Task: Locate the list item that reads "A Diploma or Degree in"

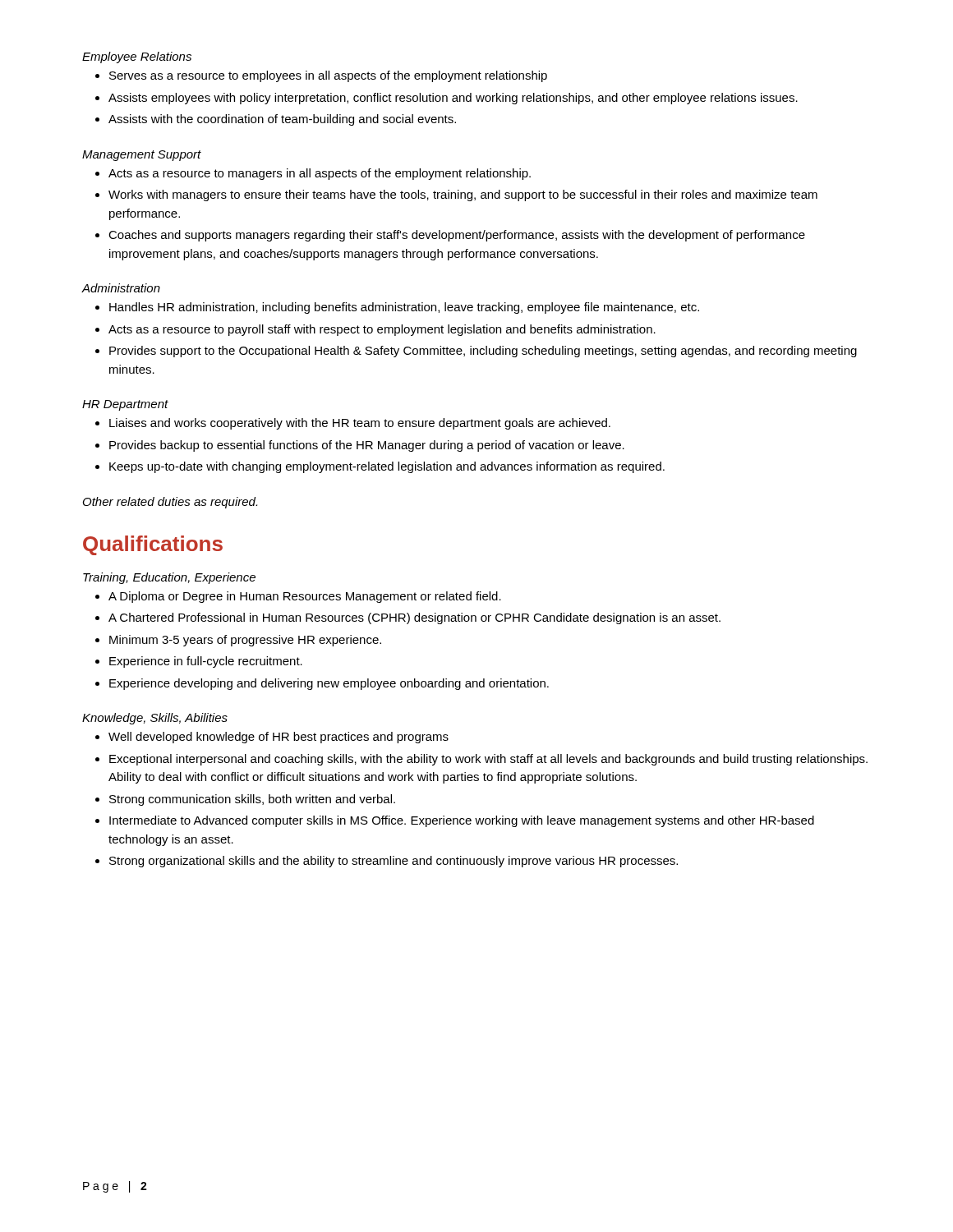Action: click(305, 595)
